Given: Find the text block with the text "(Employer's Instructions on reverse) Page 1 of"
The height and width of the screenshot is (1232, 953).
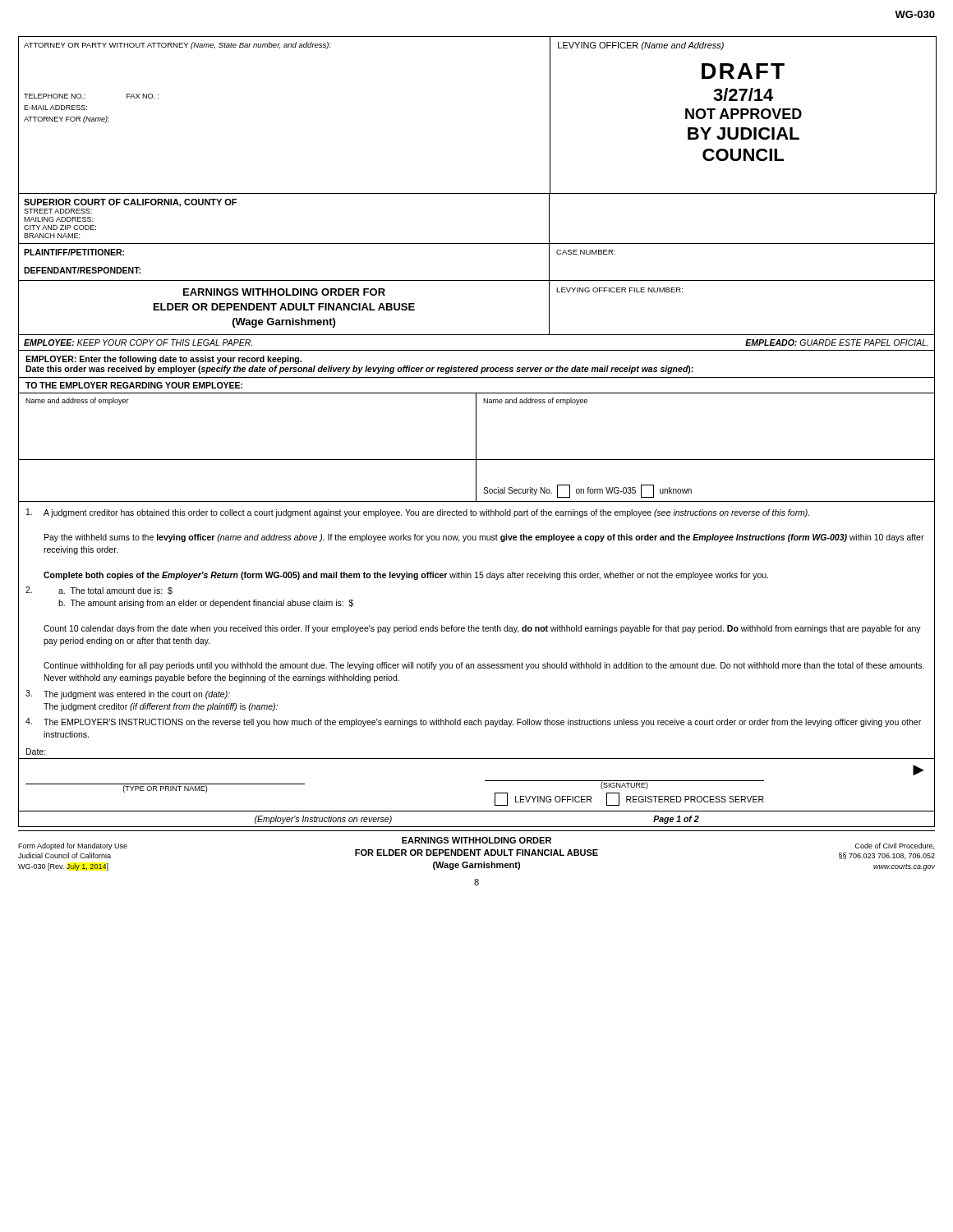Looking at the screenshot, I should [x=476, y=818].
